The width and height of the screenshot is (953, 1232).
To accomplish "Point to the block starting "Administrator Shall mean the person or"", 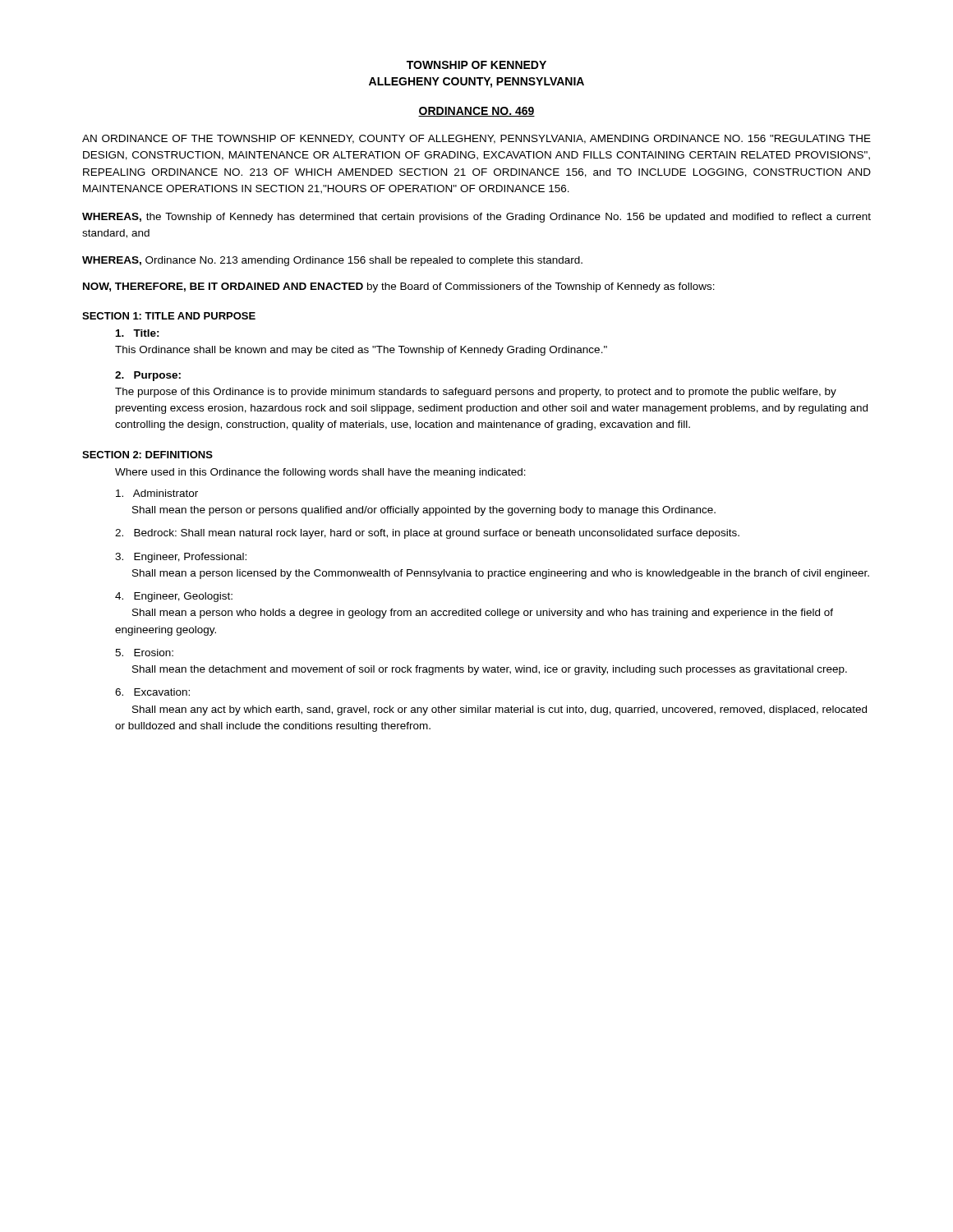I will tap(416, 501).
